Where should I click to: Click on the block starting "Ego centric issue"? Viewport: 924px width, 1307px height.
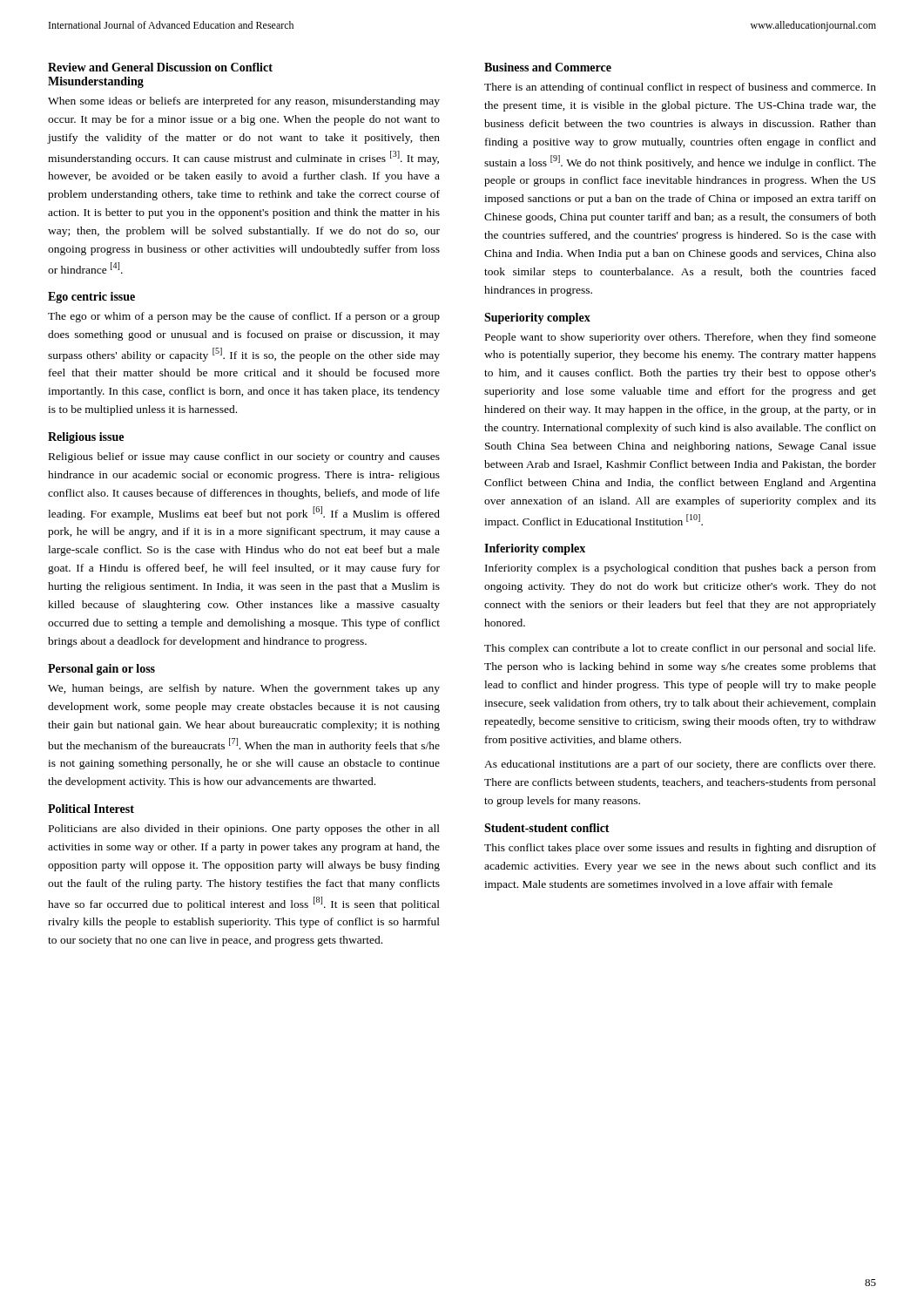tap(92, 297)
